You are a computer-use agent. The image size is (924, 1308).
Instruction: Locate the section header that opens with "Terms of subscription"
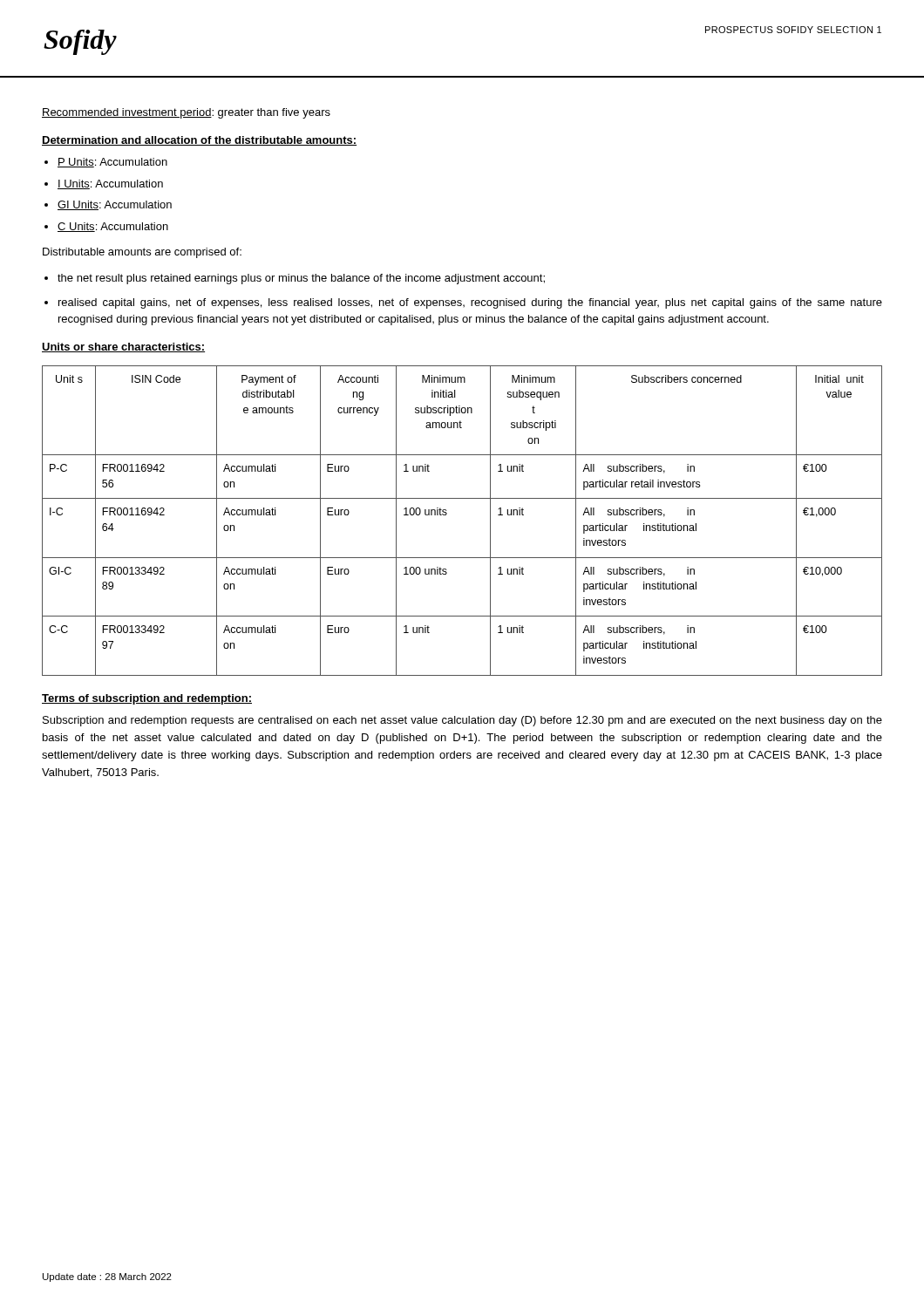click(147, 698)
